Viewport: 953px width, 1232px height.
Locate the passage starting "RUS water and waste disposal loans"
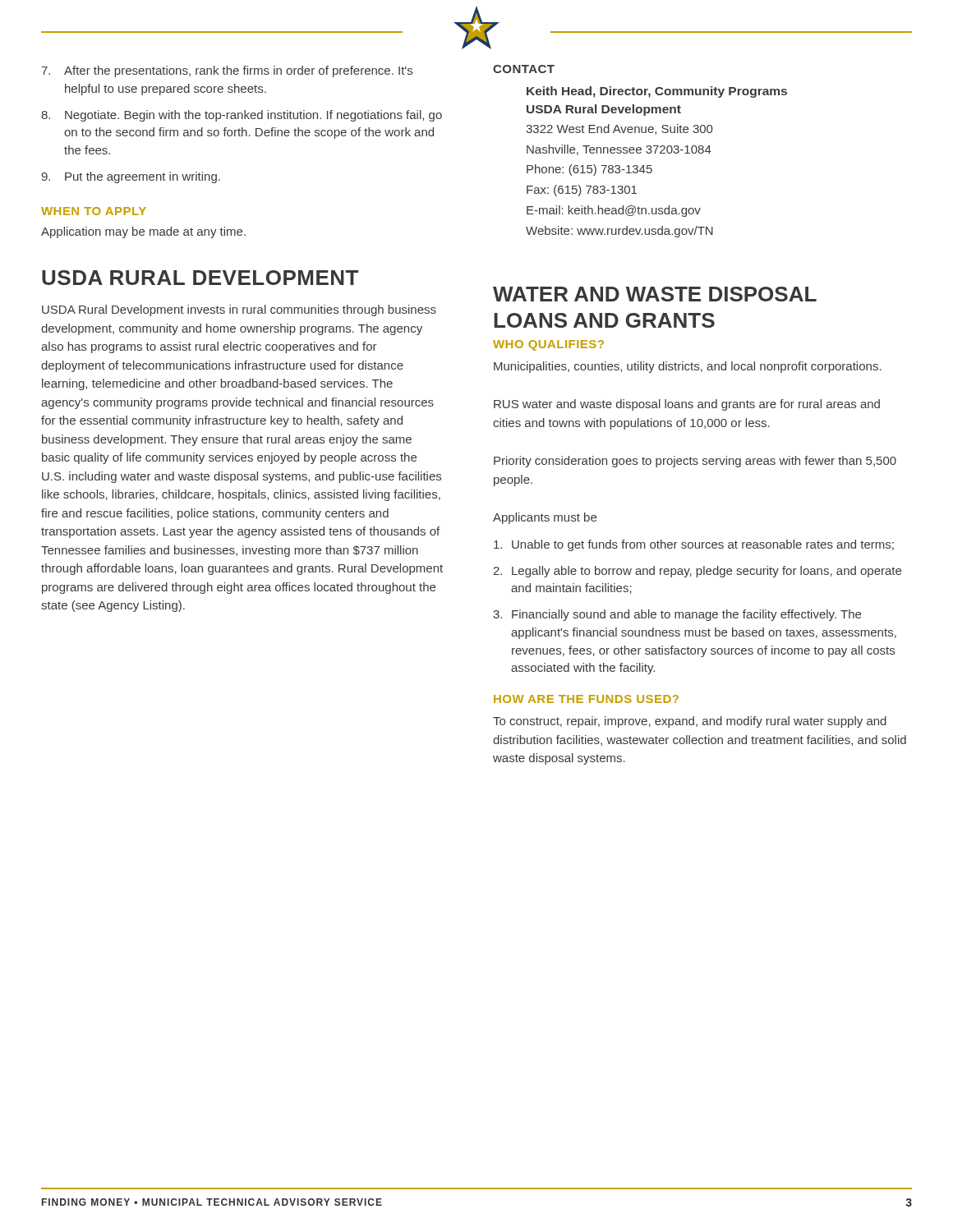click(x=687, y=413)
